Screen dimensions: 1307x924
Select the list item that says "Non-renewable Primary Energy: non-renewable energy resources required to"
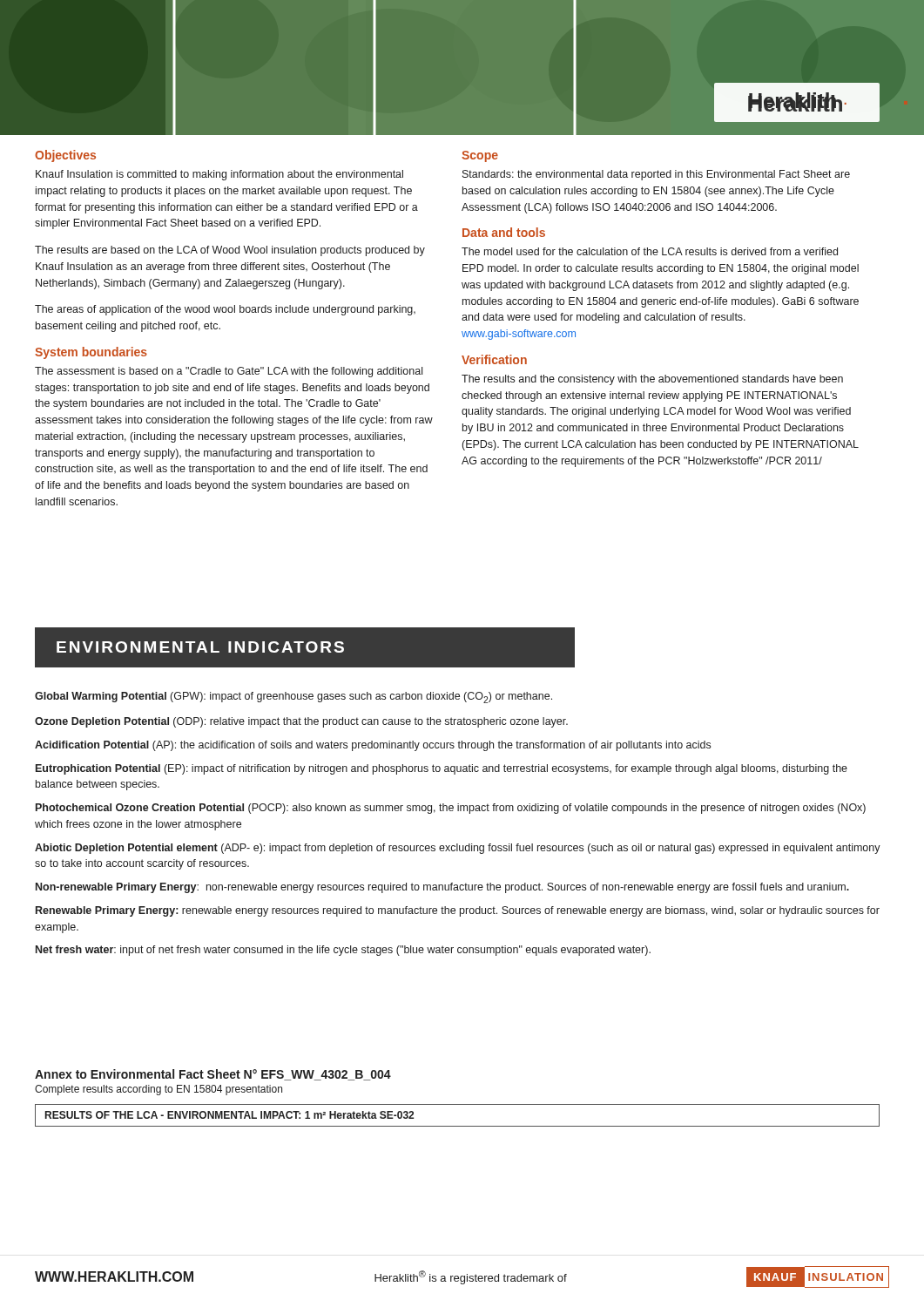(442, 887)
